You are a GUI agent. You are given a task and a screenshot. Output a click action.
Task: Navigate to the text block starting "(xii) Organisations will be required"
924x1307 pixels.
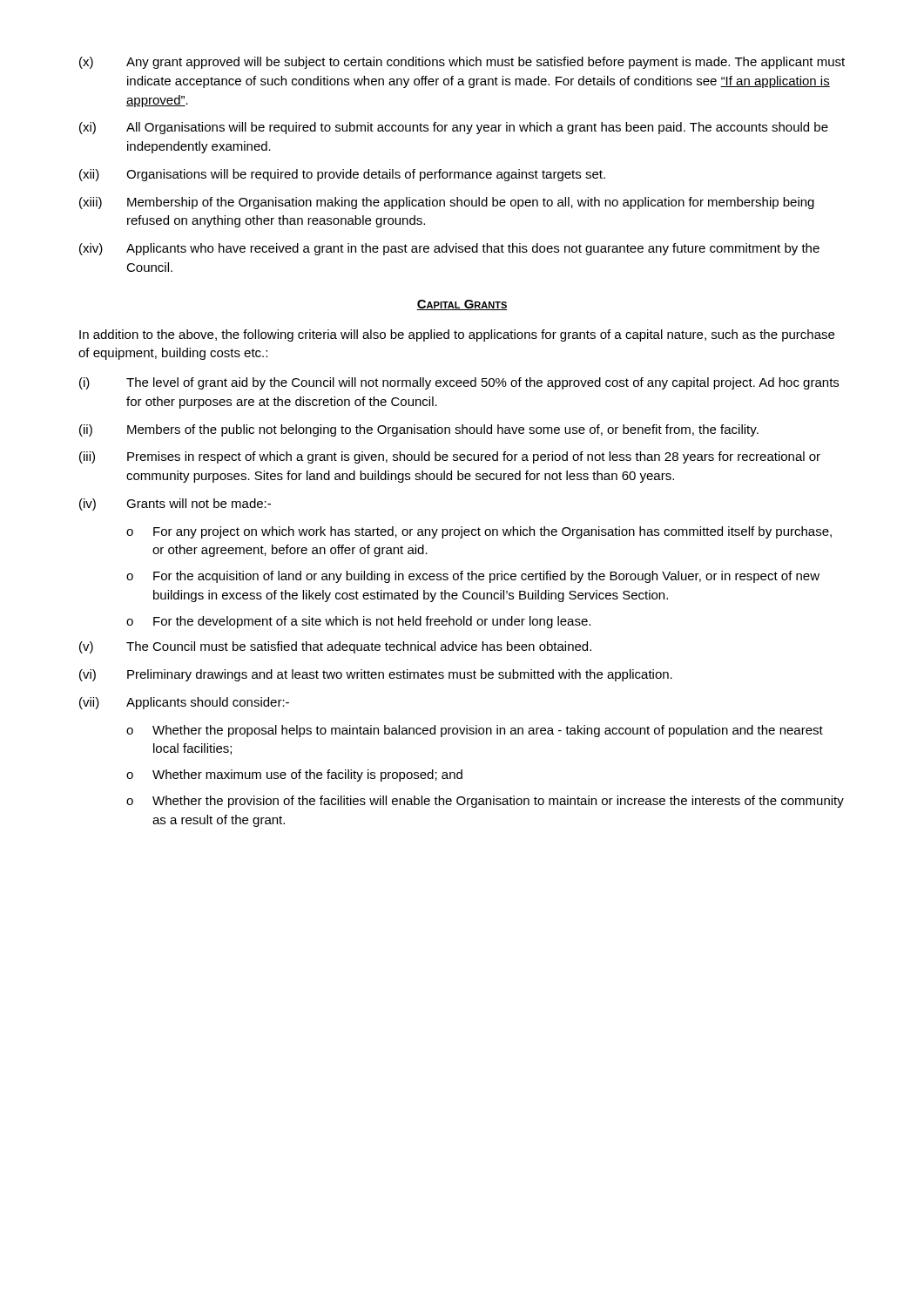point(462,174)
